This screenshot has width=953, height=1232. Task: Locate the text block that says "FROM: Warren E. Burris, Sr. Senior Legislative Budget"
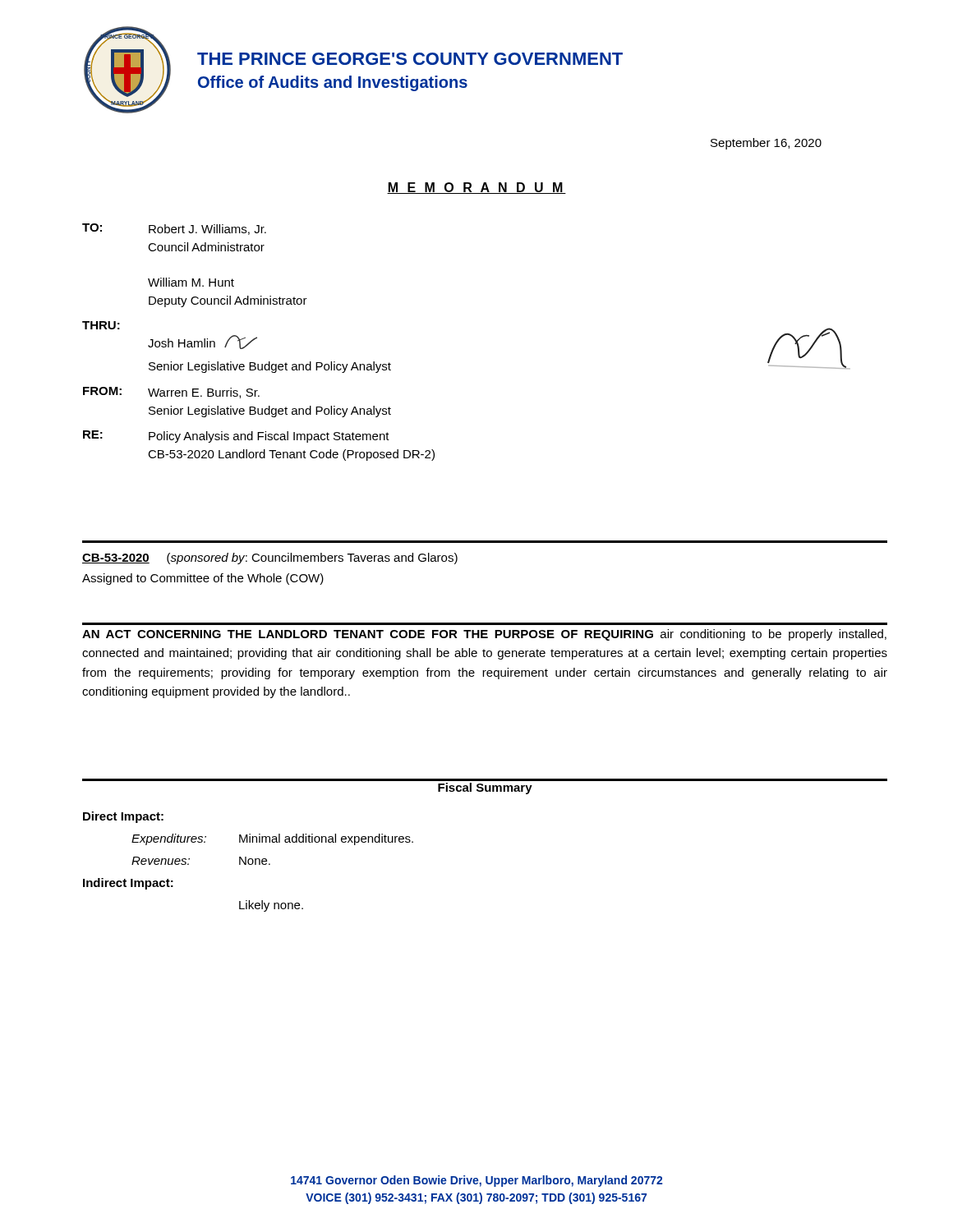click(x=171, y=393)
